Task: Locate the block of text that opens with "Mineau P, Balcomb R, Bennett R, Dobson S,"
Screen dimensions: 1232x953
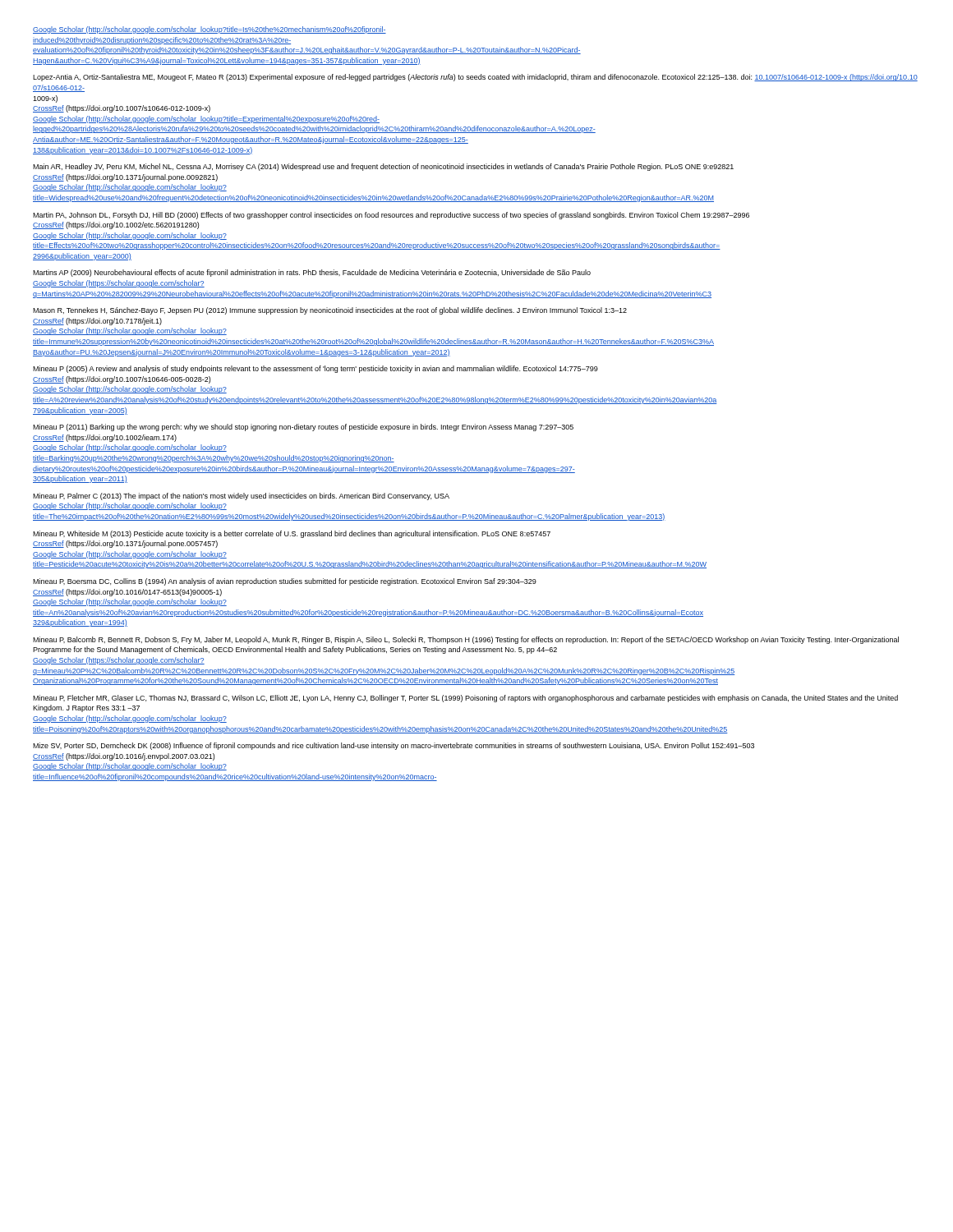Action: click(476, 661)
